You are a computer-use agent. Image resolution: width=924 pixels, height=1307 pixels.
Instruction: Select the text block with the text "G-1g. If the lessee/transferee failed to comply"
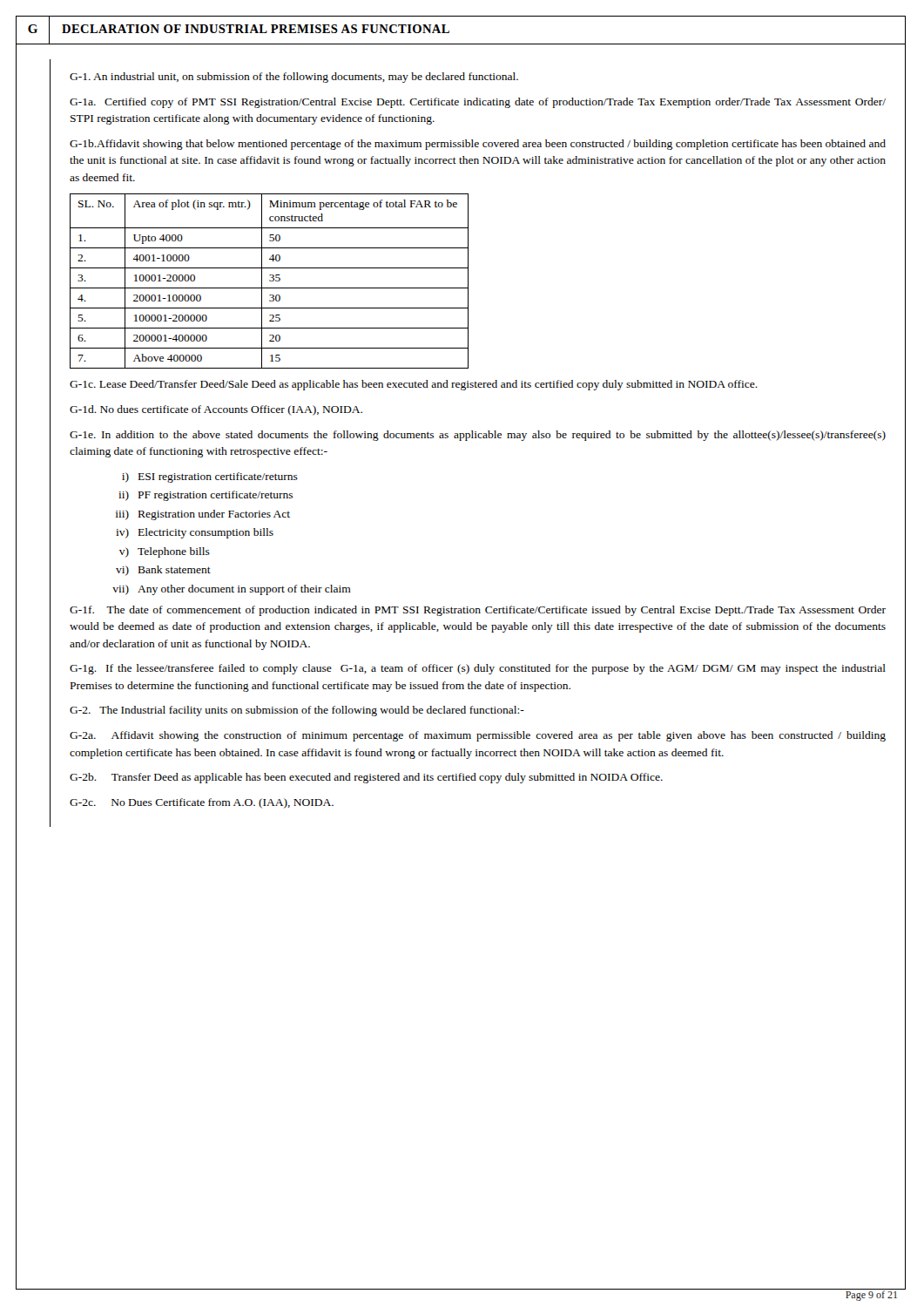(478, 677)
